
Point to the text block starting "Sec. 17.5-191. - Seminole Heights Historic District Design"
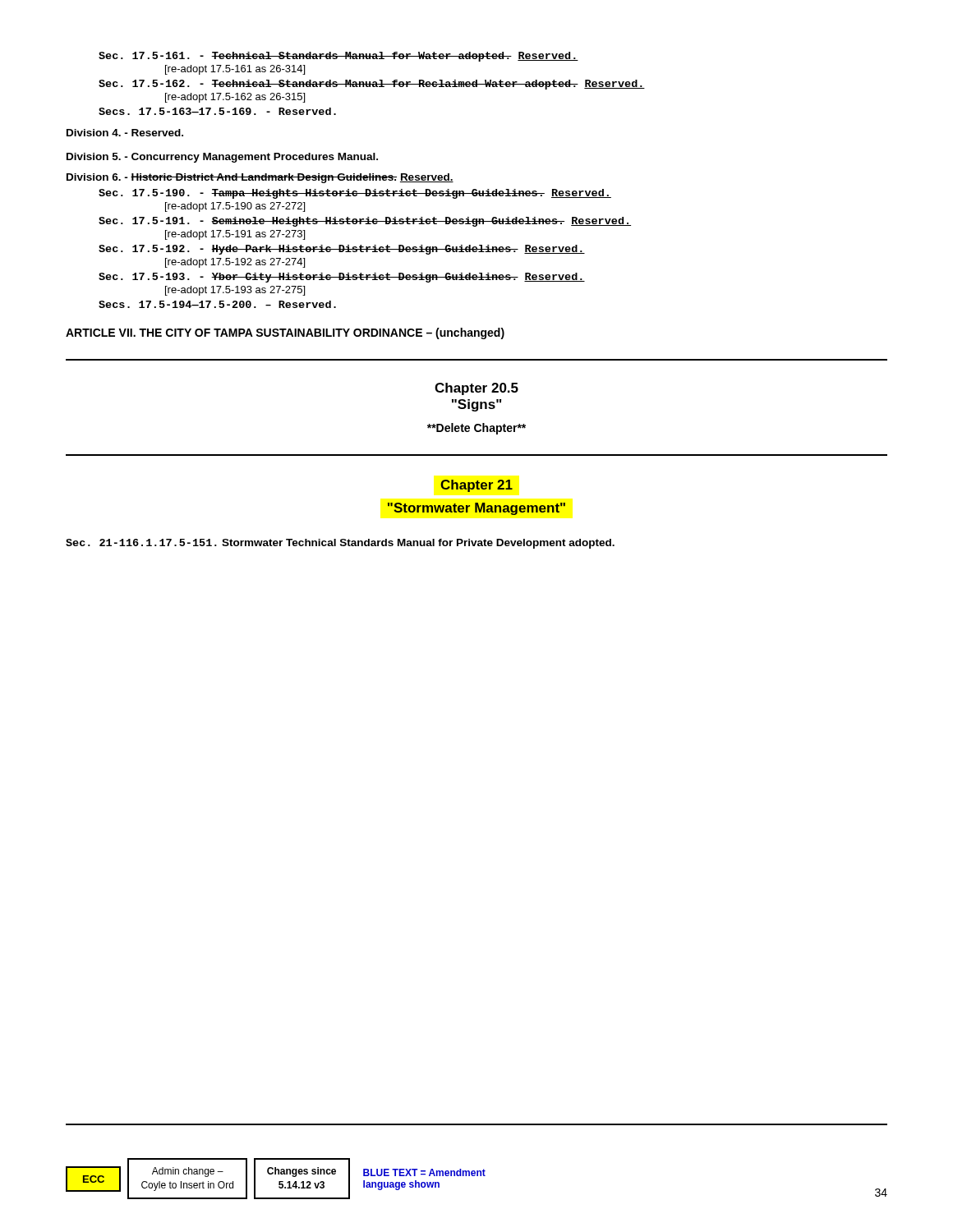pyautogui.click(x=365, y=228)
